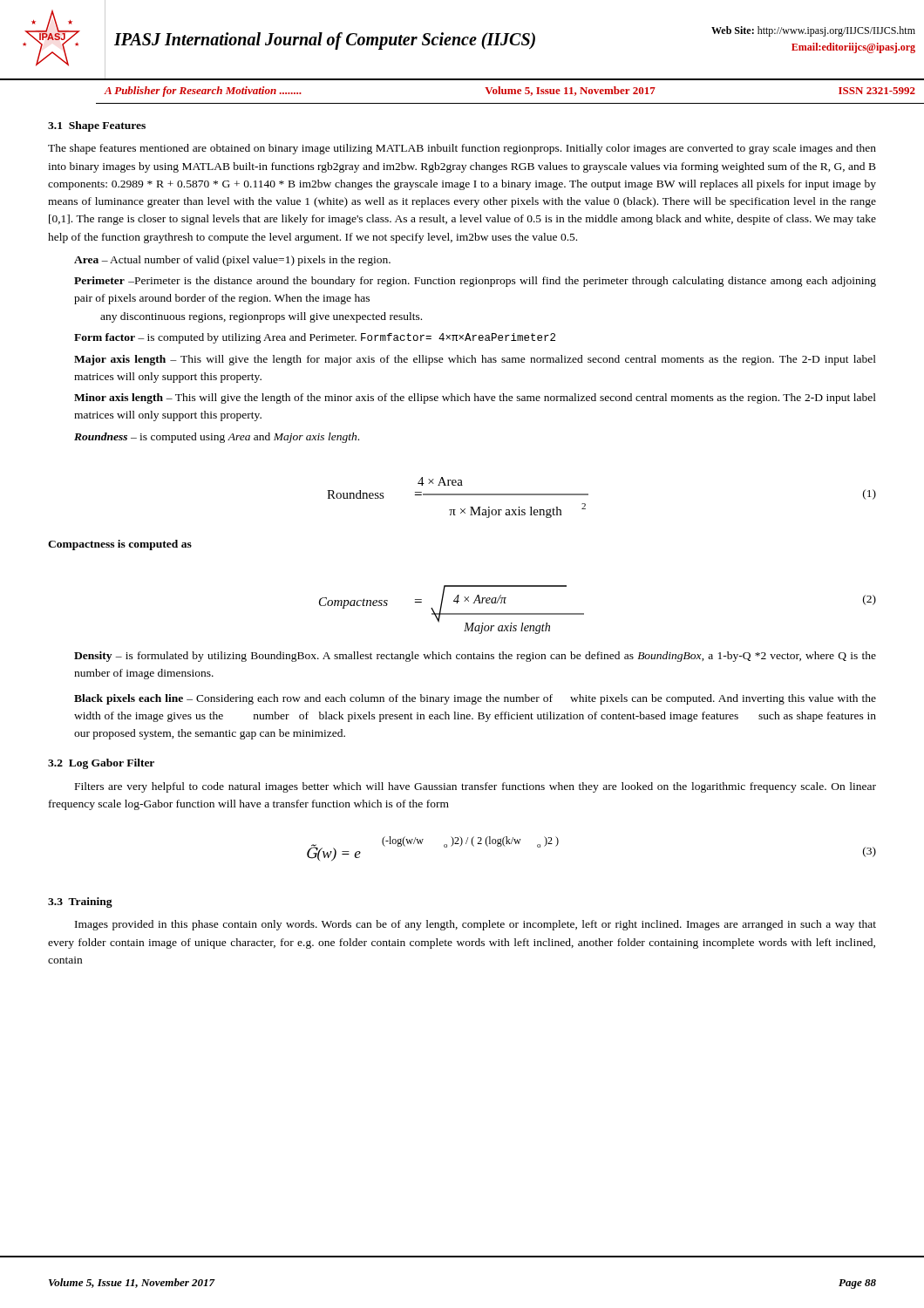The image size is (924, 1308).
Task: Click on the list item with the text "Roundness – is computed using"
Action: [217, 436]
